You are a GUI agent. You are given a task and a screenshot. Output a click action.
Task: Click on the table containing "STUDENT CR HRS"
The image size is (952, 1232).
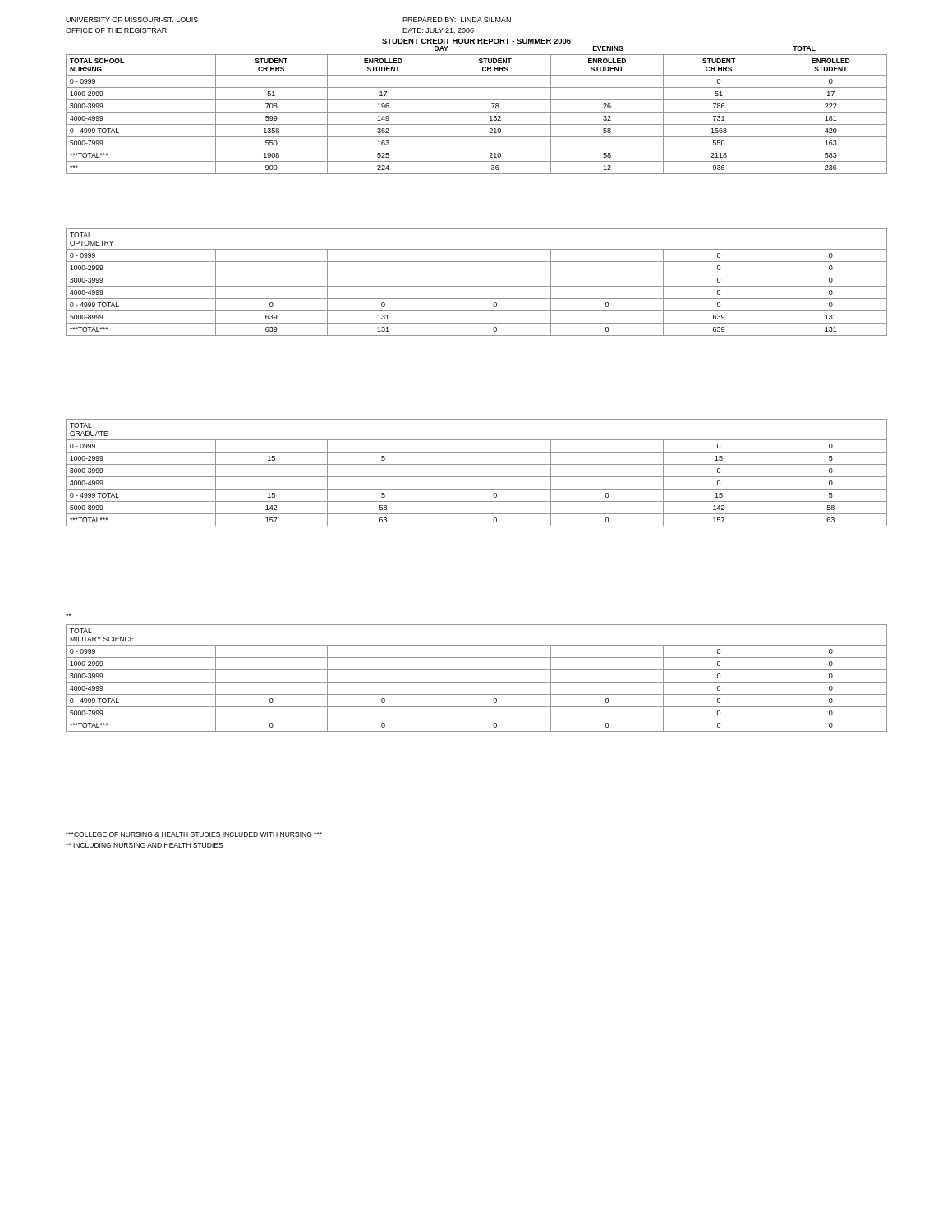coord(476,114)
